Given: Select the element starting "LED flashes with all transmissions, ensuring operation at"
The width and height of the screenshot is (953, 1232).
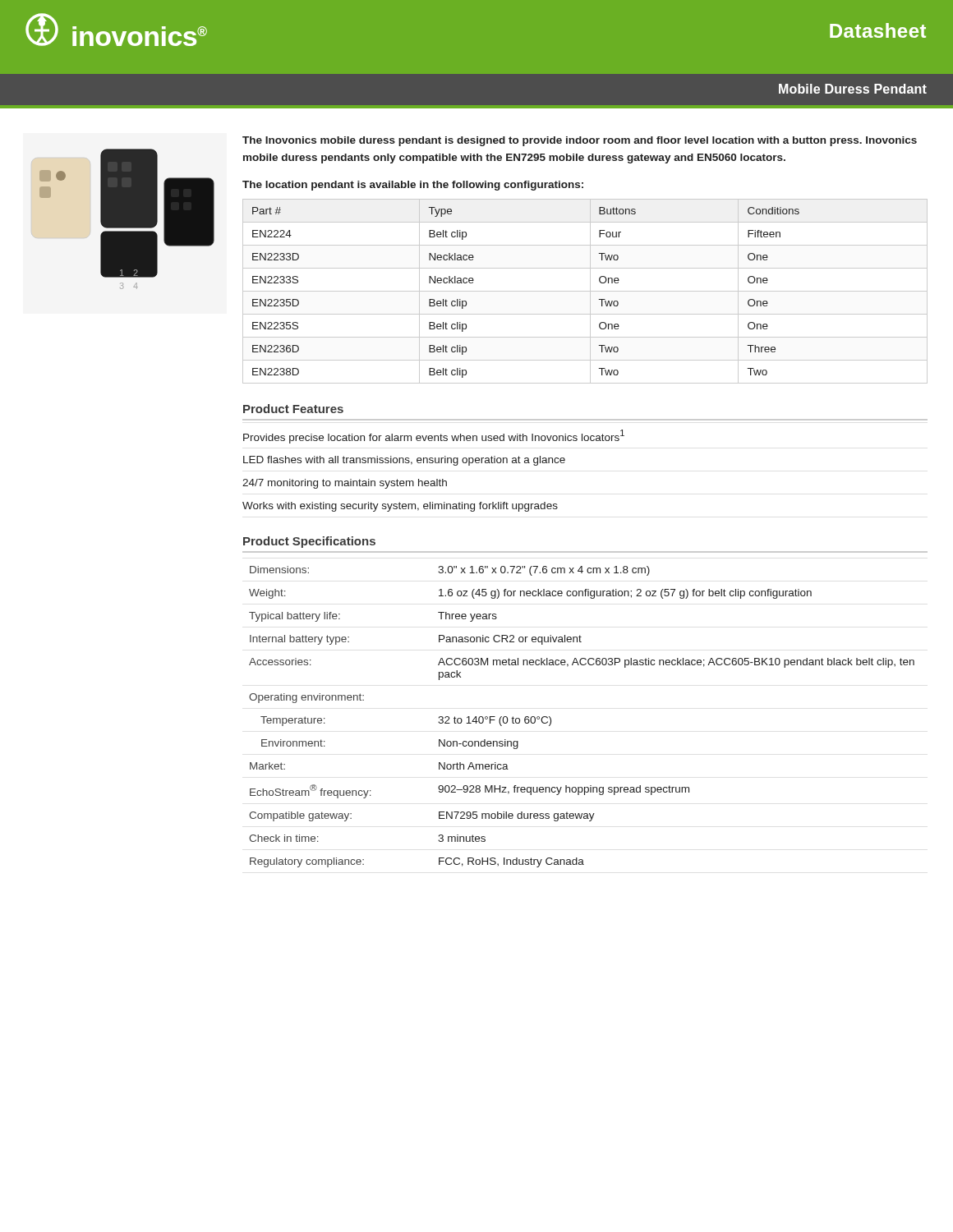Looking at the screenshot, I should tap(404, 460).
